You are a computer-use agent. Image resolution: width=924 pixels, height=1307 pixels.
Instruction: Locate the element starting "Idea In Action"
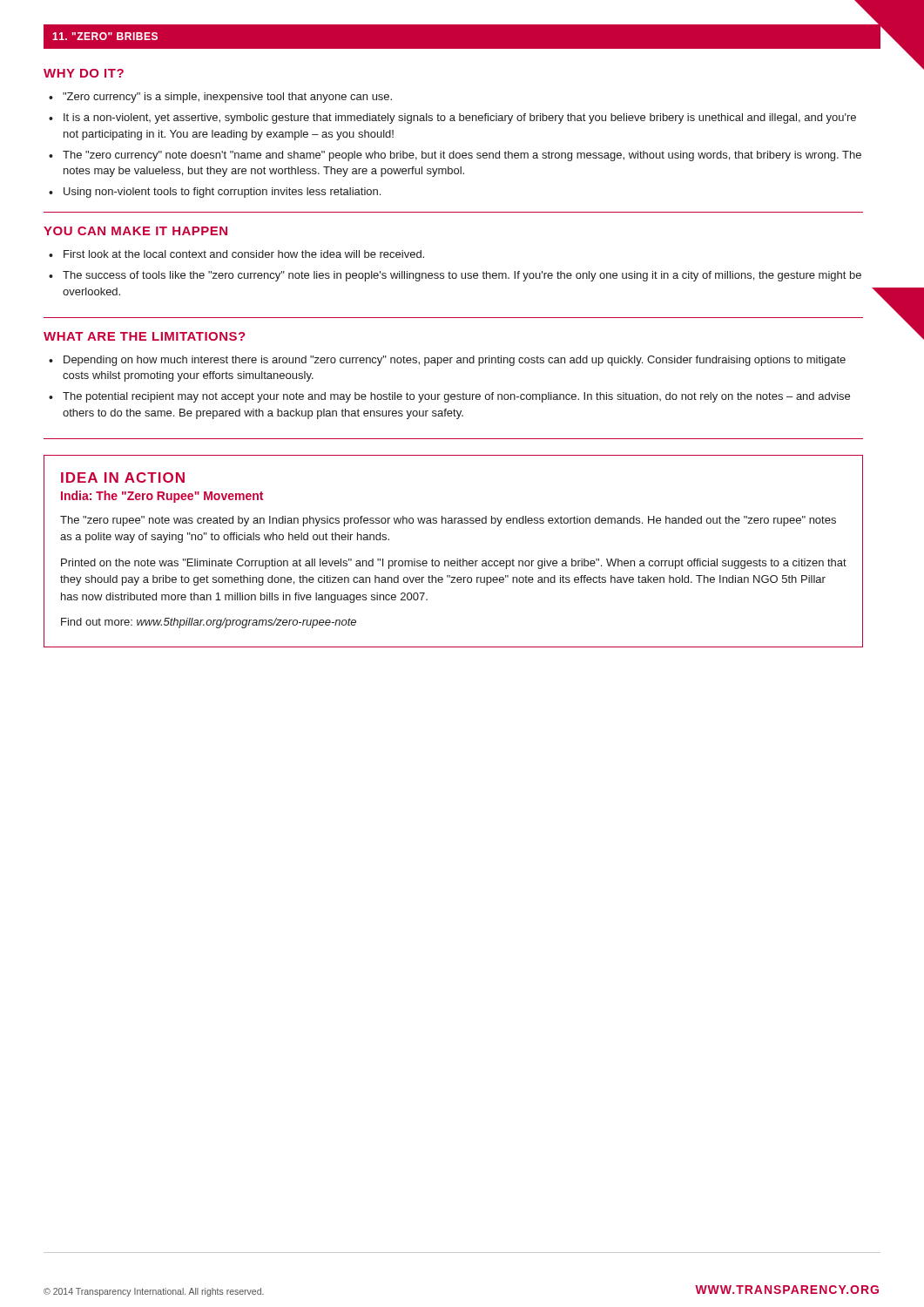(123, 478)
